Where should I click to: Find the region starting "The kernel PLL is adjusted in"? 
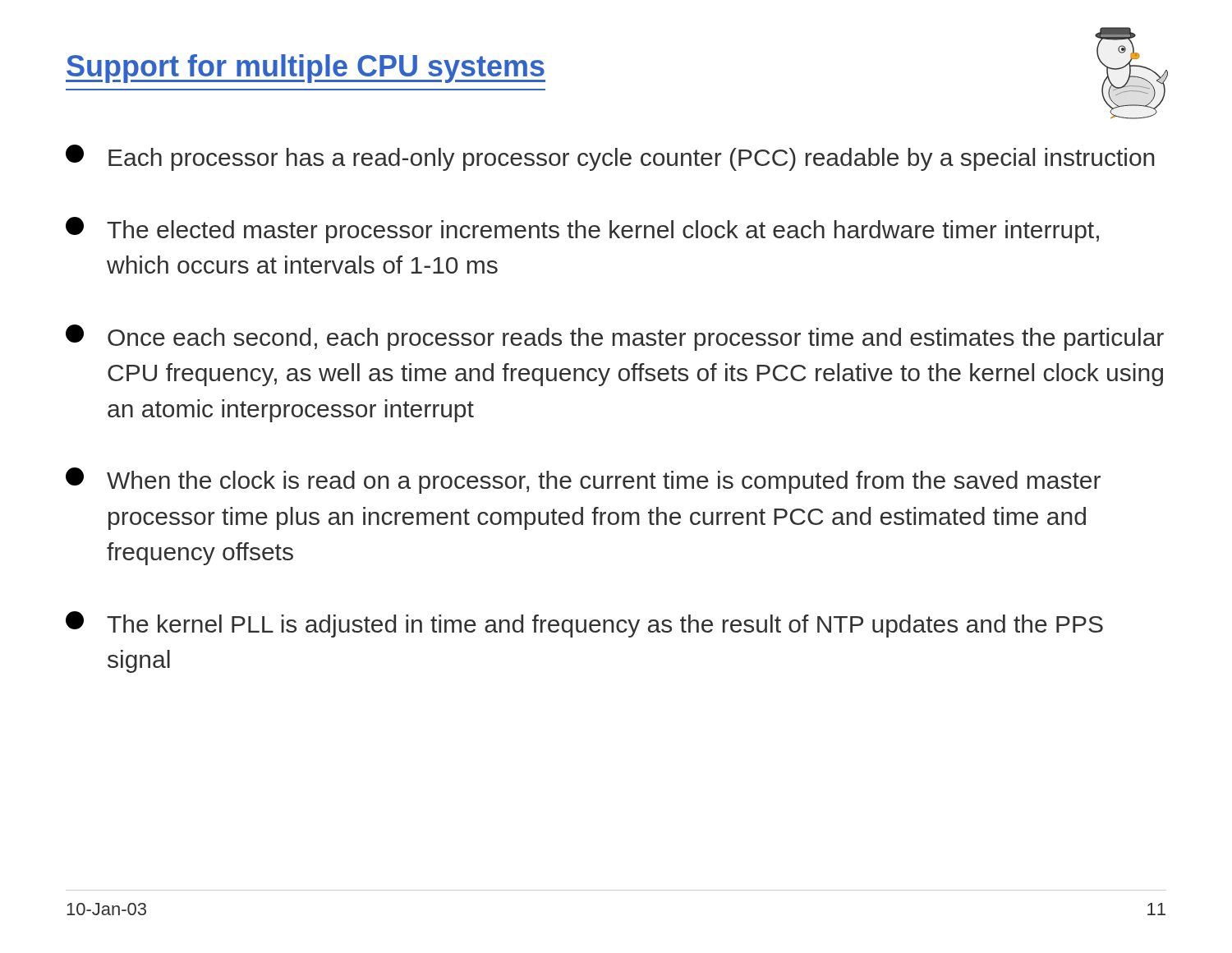pos(616,642)
